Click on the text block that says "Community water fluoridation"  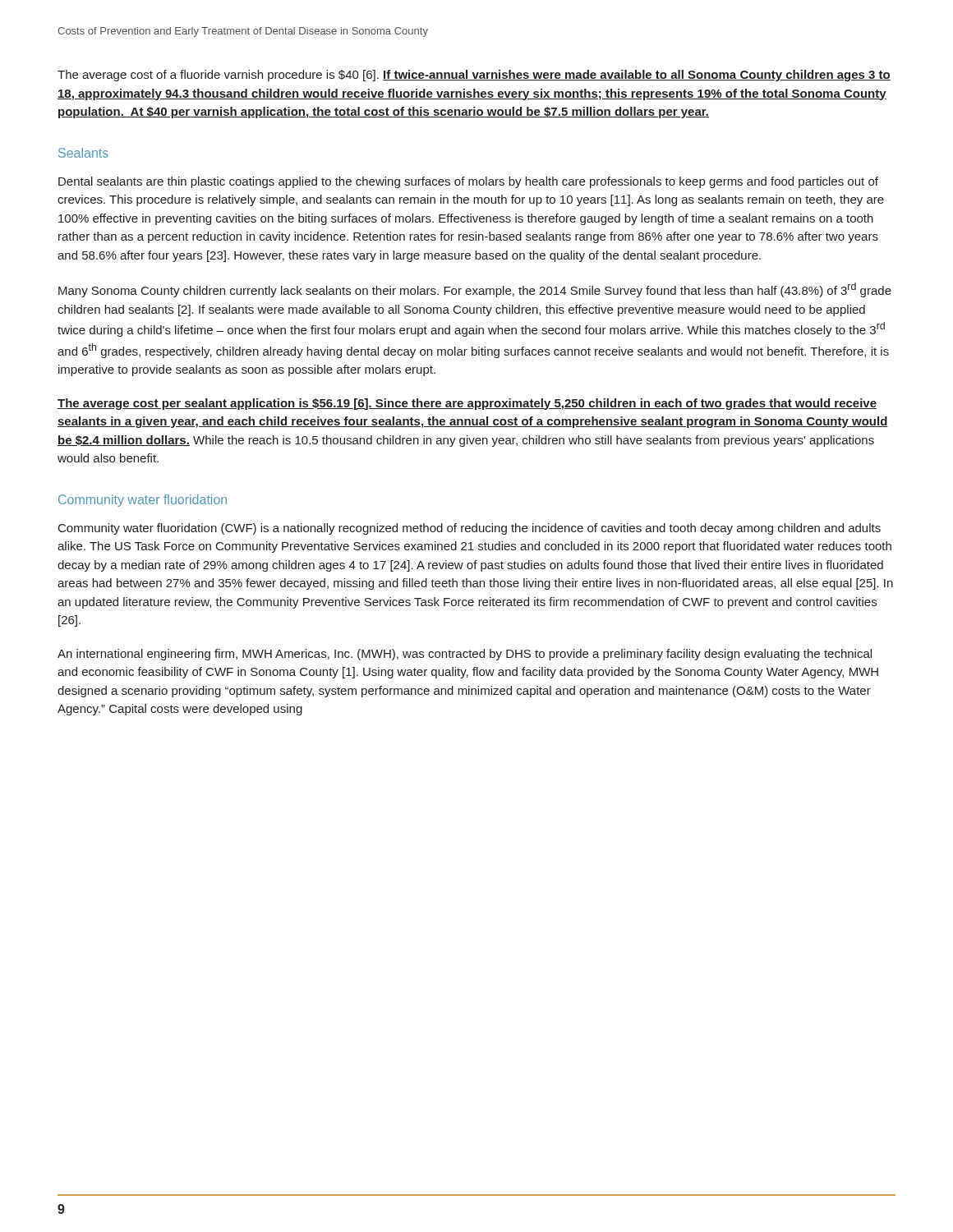point(475,573)
